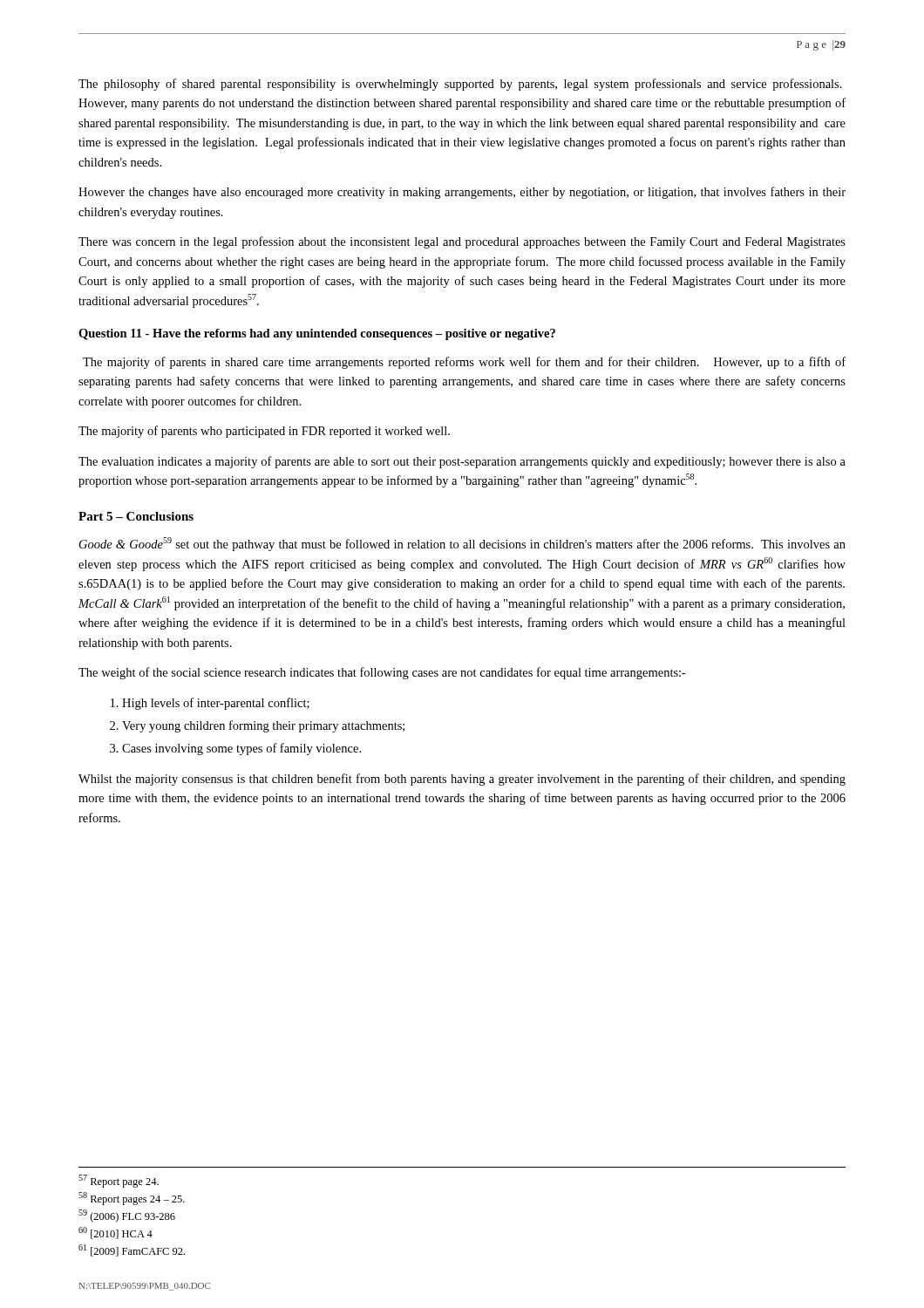This screenshot has width=924, height=1308.
Task: Find the footnote that reads "57 Report page"
Action: pyautogui.click(x=119, y=1181)
